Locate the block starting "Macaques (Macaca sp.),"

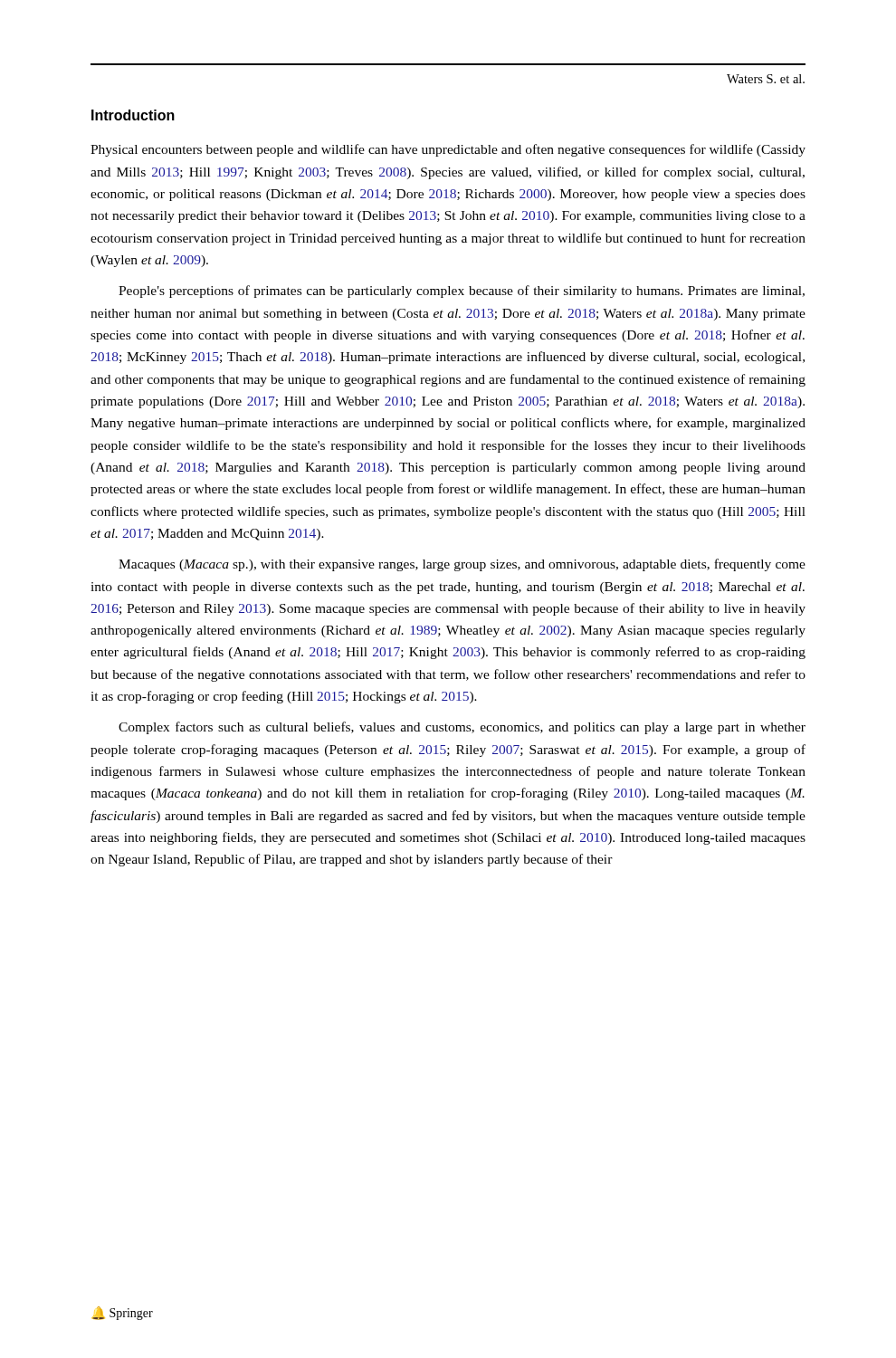448,630
